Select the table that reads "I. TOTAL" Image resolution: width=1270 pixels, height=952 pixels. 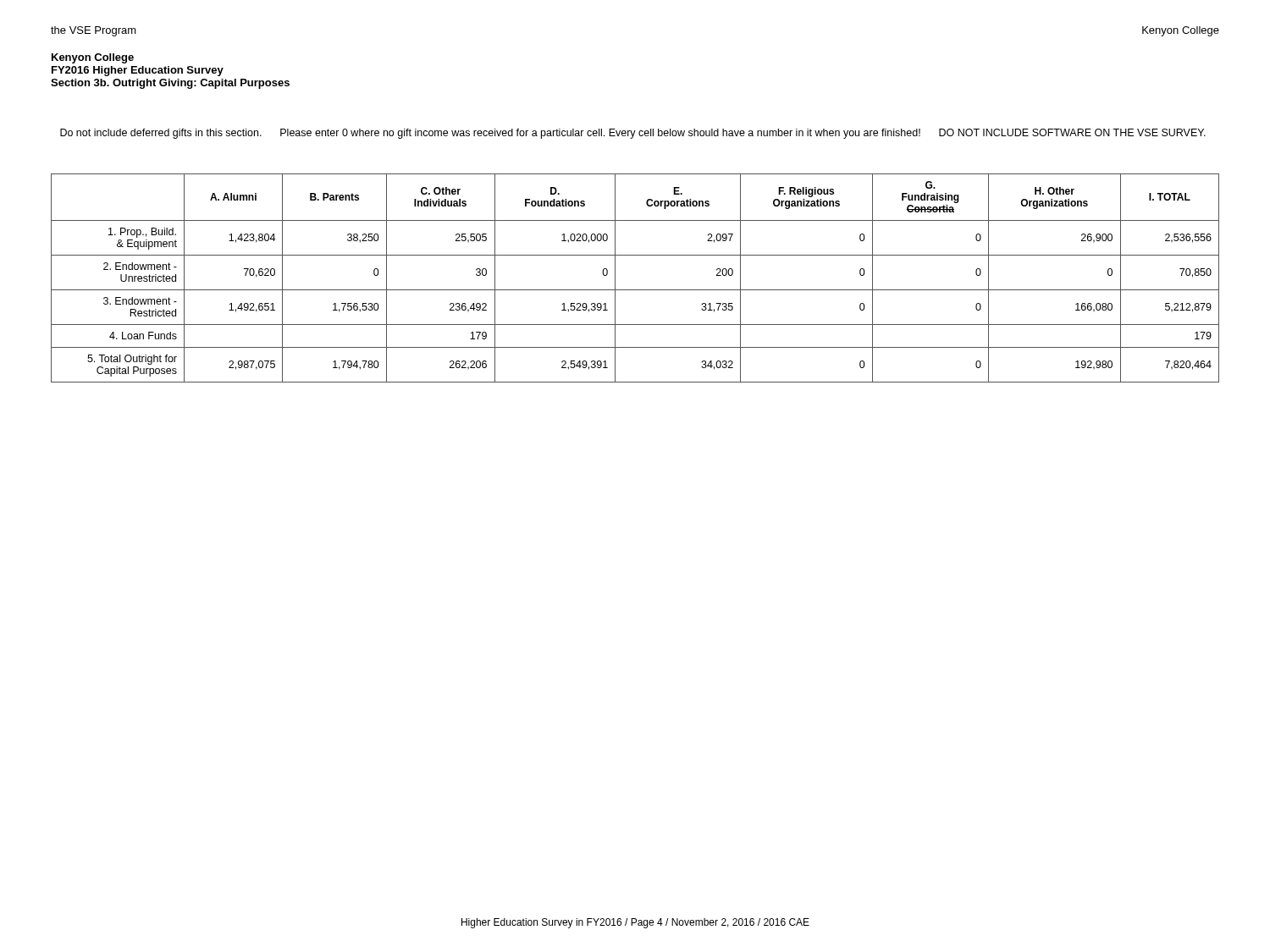click(635, 278)
